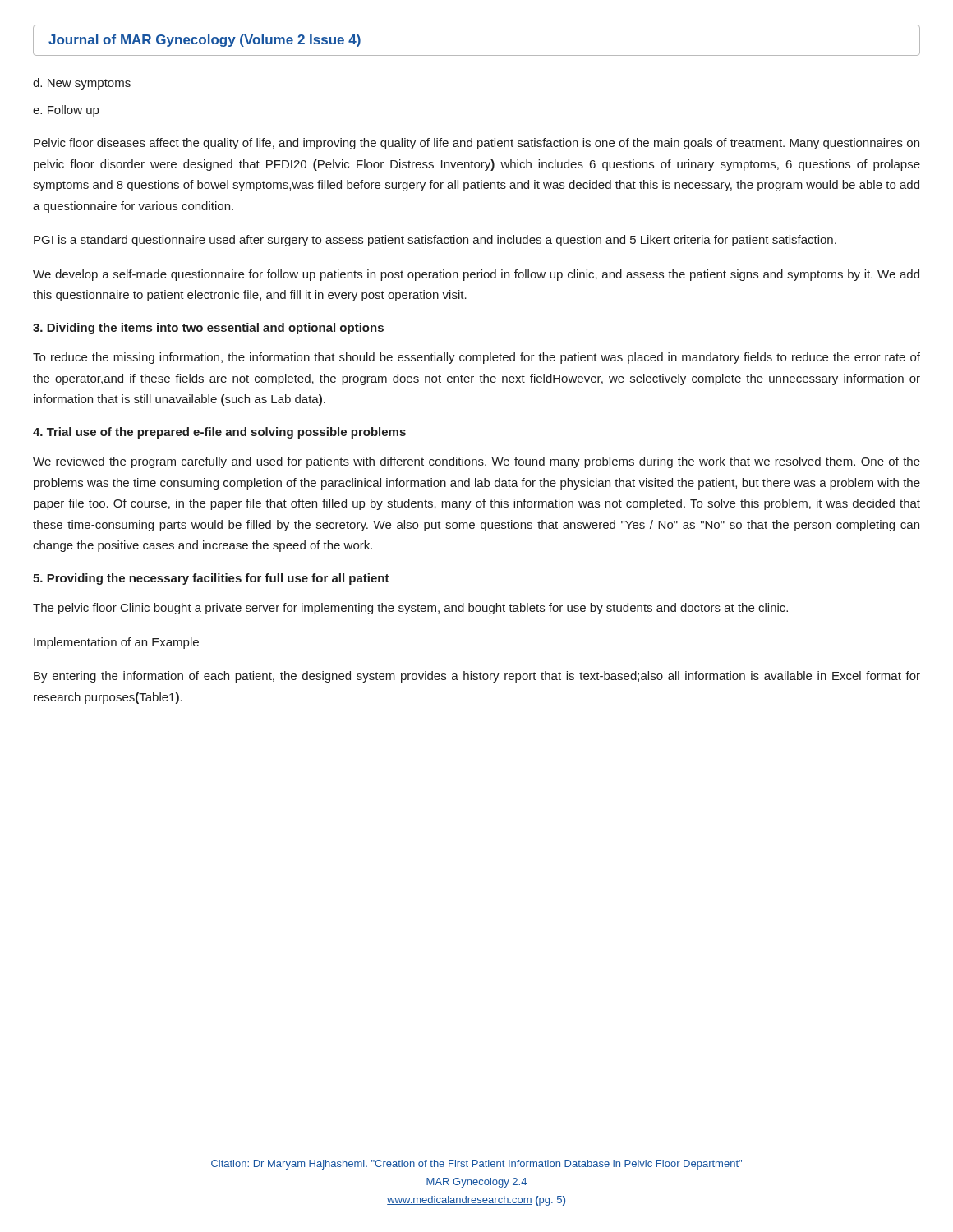Select the section header that reads "5. Providing the necessary"
The image size is (953, 1232).
(x=211, y=577)
